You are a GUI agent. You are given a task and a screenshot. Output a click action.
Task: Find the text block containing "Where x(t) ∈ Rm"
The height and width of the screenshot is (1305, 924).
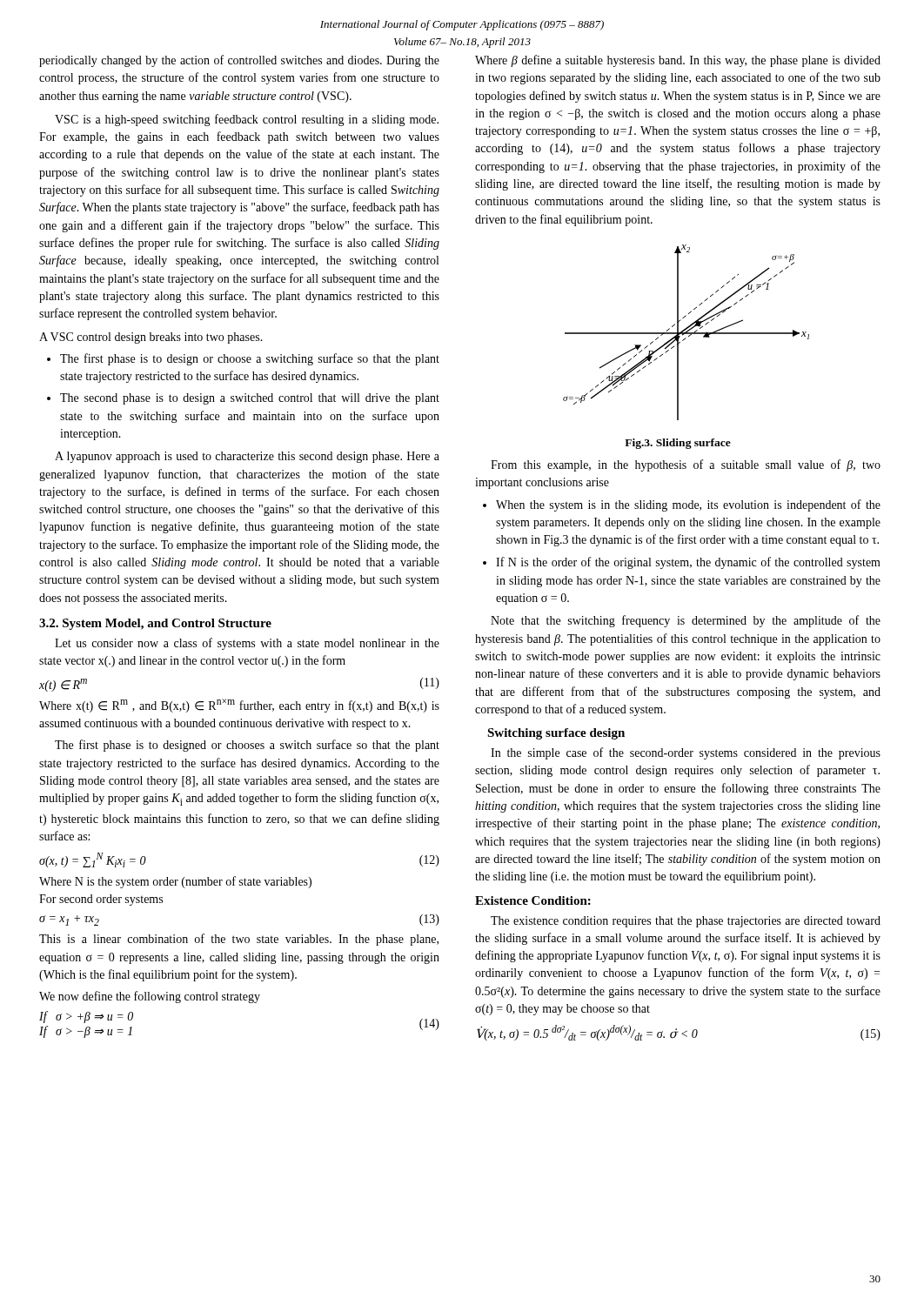(239, 713)
